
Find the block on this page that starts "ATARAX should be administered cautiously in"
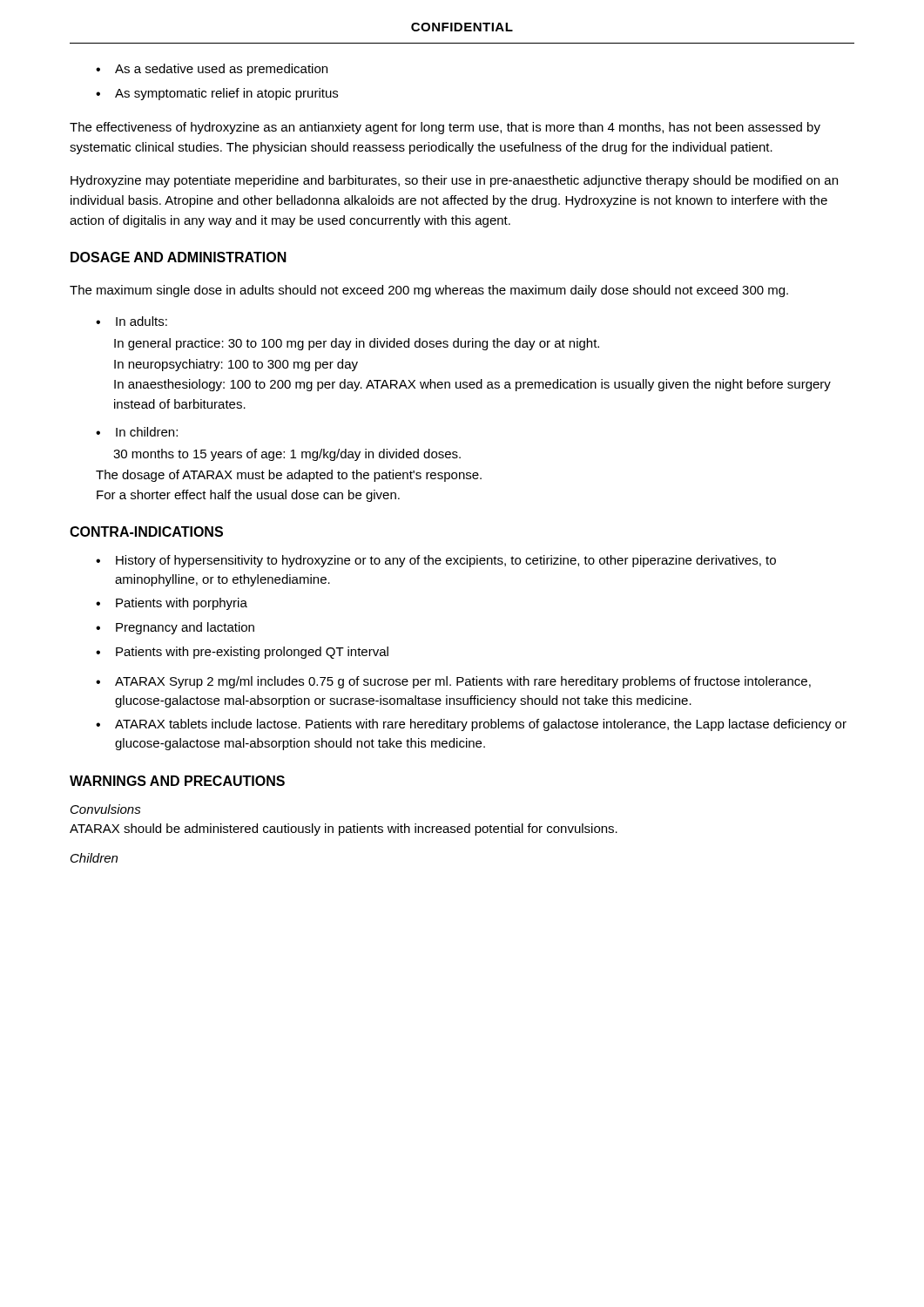(344, 828)
